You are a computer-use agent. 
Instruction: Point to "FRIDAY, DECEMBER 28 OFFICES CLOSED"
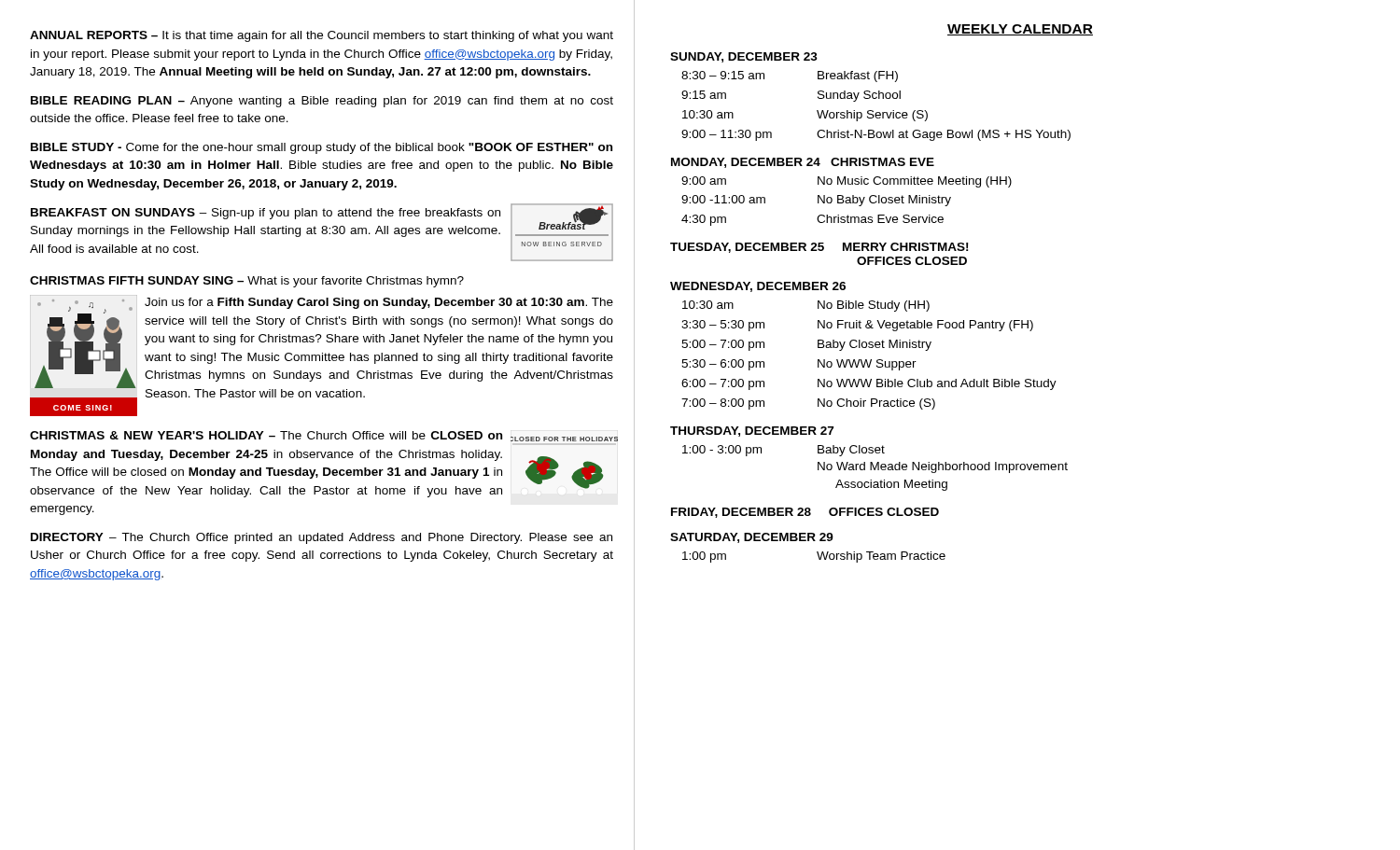point(805,512)
